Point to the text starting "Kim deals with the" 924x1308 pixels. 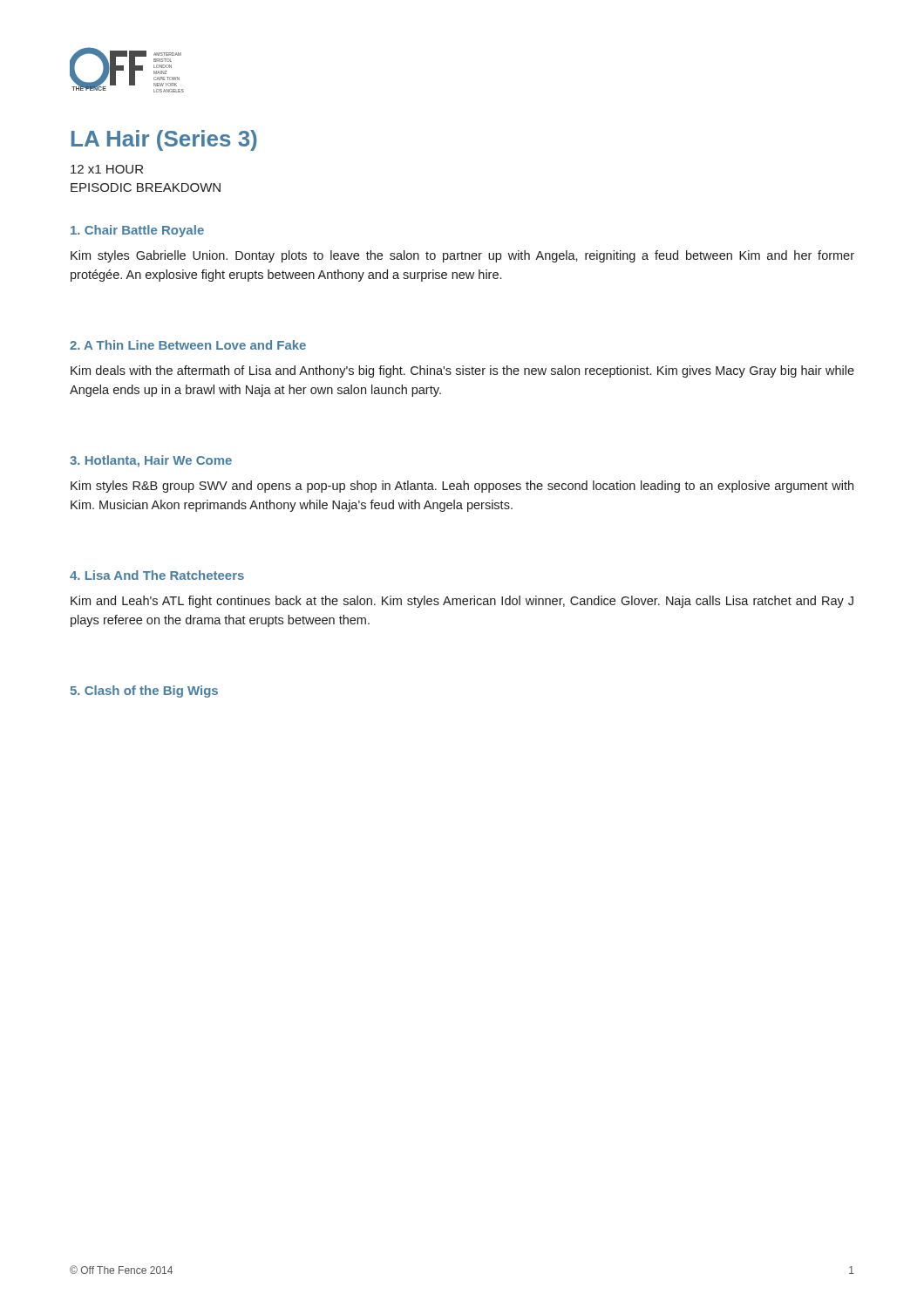[x=462, y=380]
